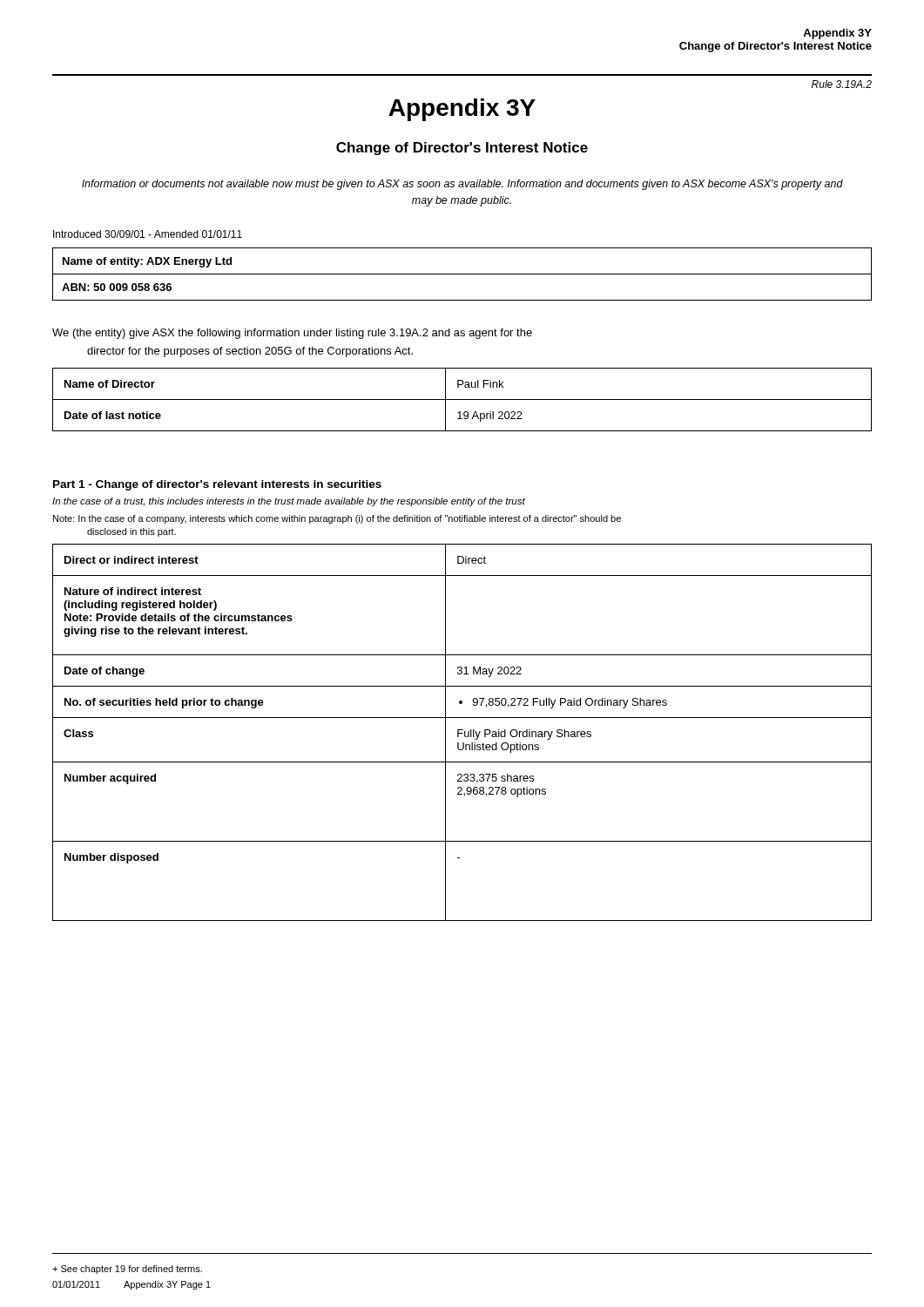The height and width of the screenshot is (1307, 924).
Task: Find the section header on this page that starts "Part 1 - Change of director's relevant interests"
Action: pos(217,484)
